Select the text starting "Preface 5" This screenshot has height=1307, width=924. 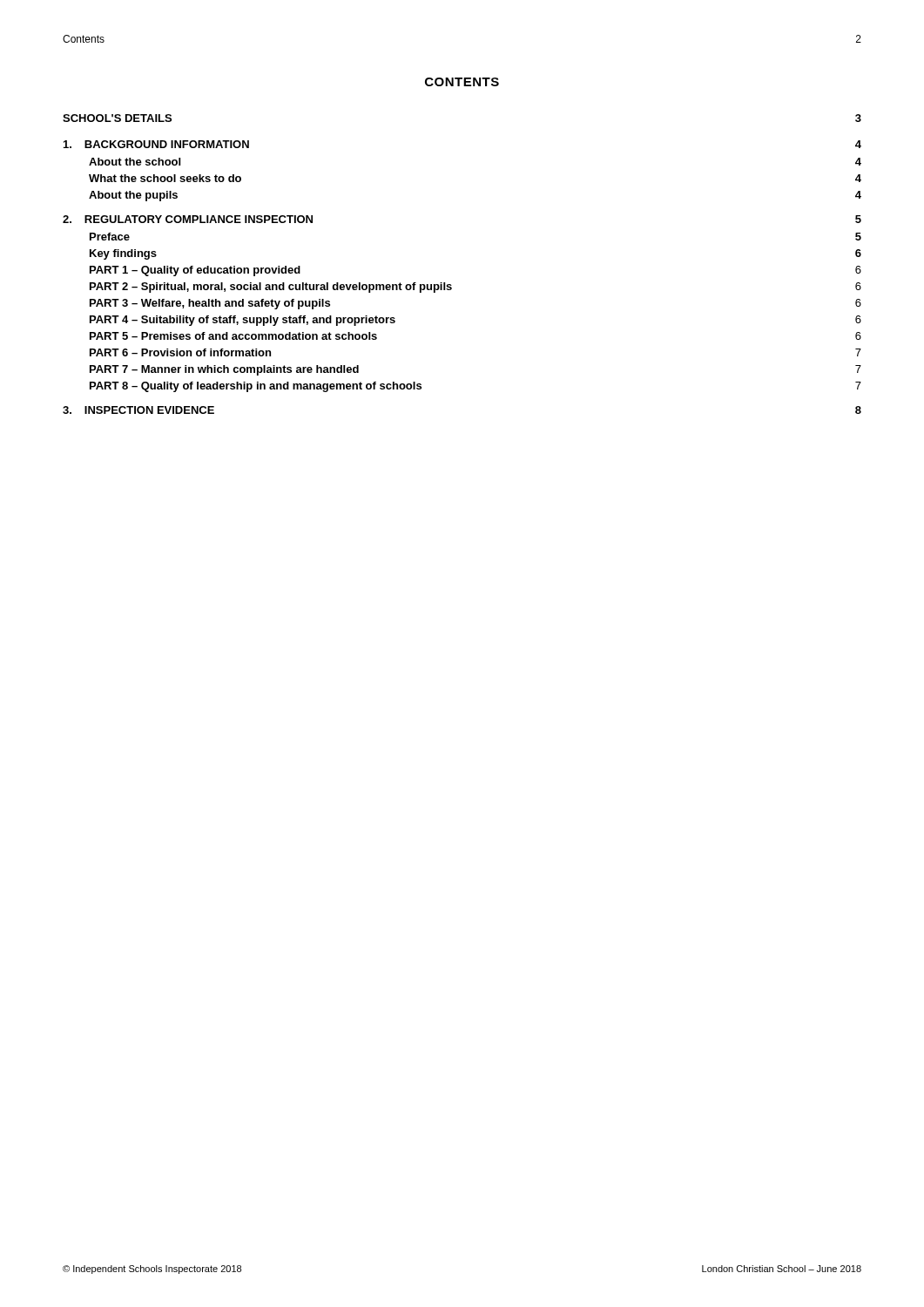109,237
